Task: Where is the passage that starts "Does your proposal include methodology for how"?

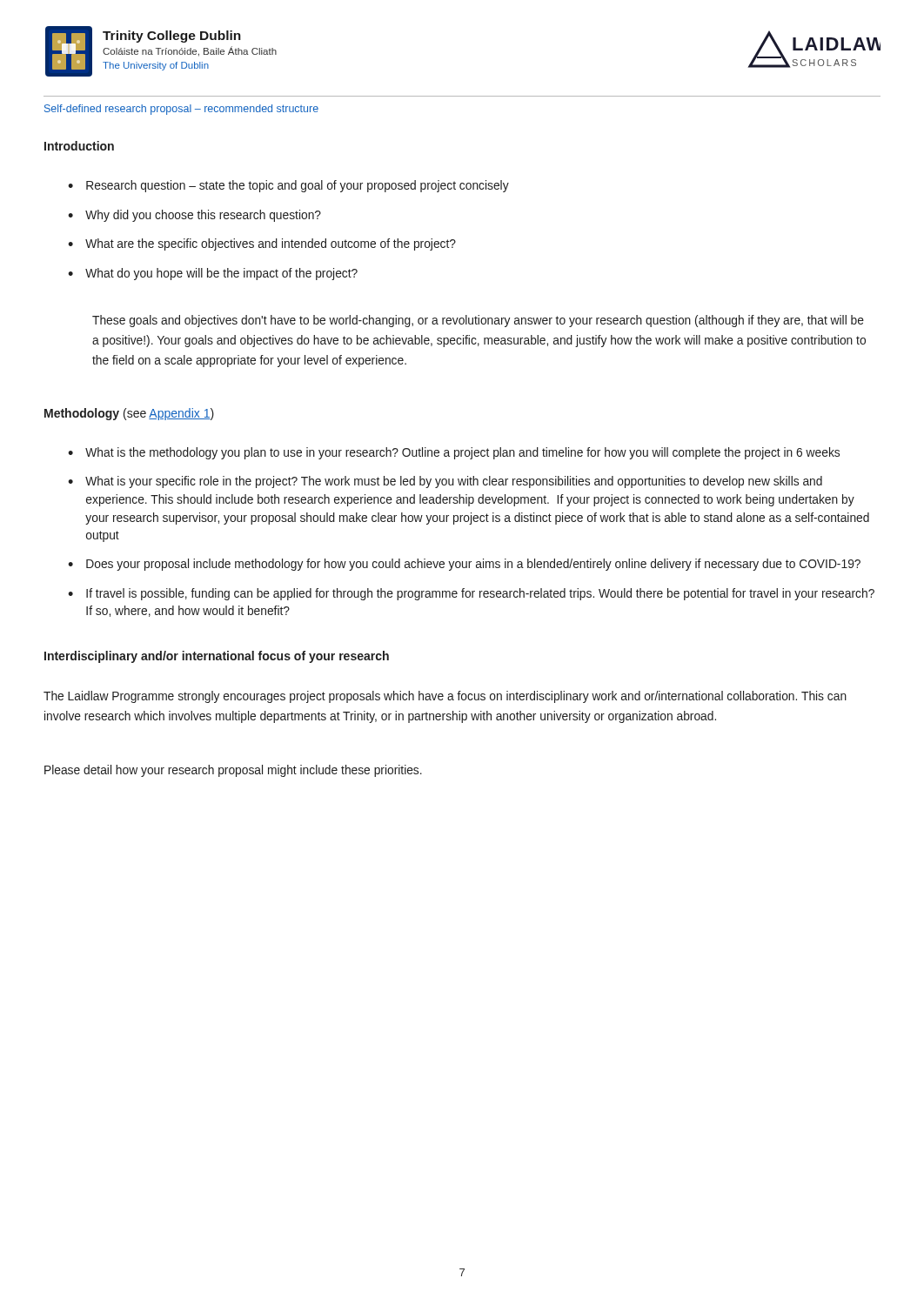Action: coord(473,564)
